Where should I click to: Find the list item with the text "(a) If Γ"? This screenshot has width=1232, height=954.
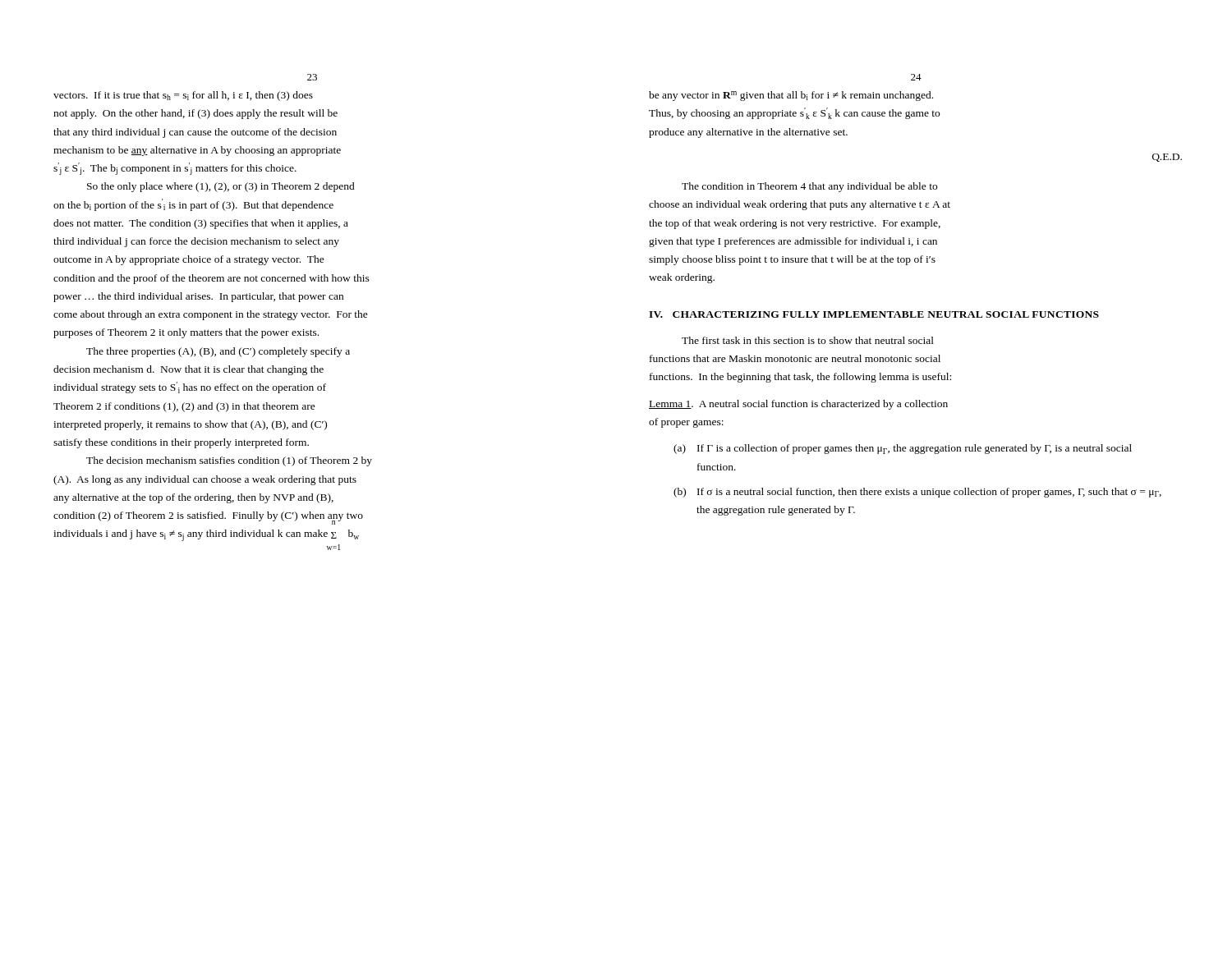[x=919, y=458]
